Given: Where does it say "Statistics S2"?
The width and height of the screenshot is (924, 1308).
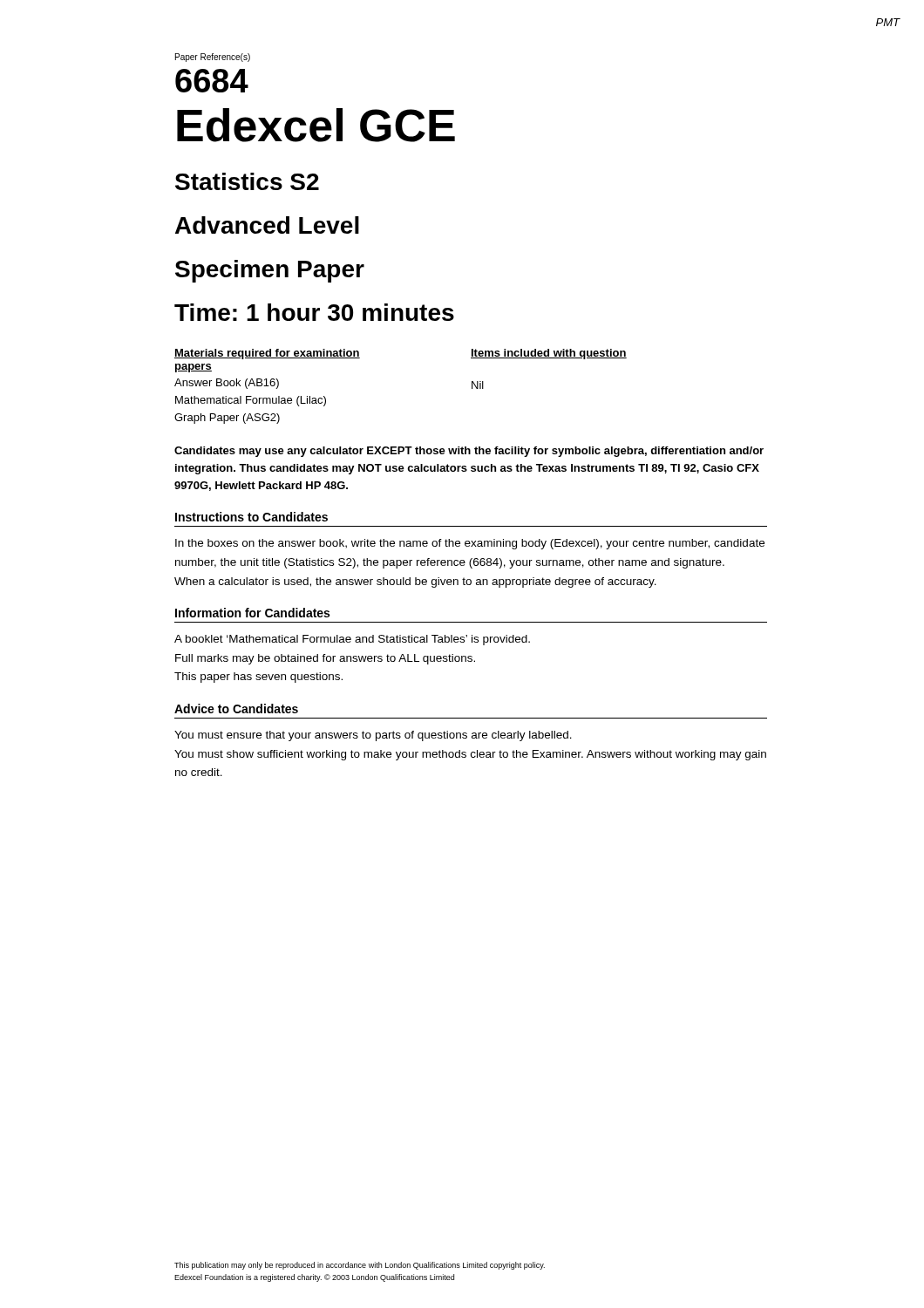Looking at the screenshot, I should pyautogui.click(x=247, y=181).
